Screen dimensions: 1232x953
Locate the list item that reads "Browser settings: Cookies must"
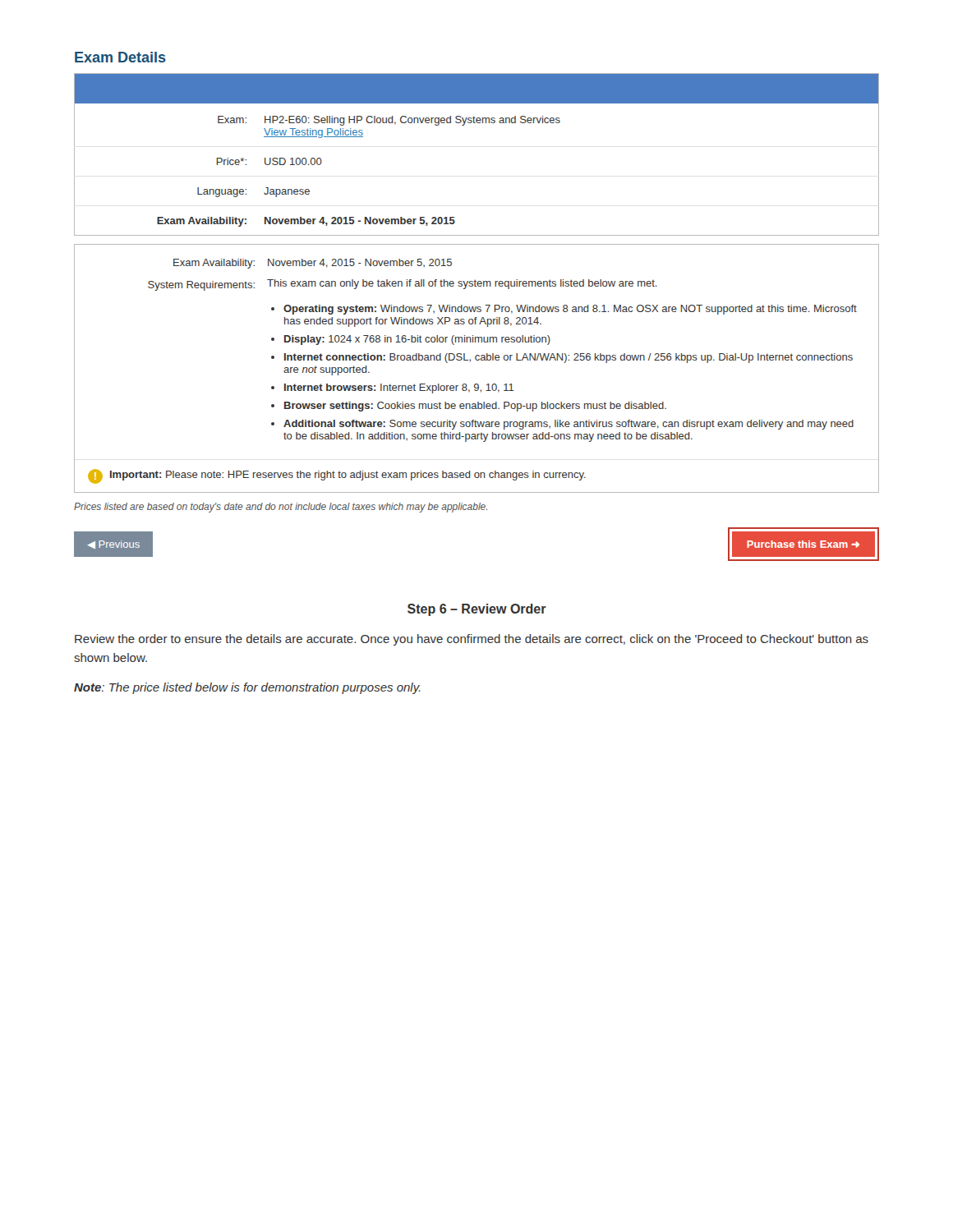(x=475, y=405)
